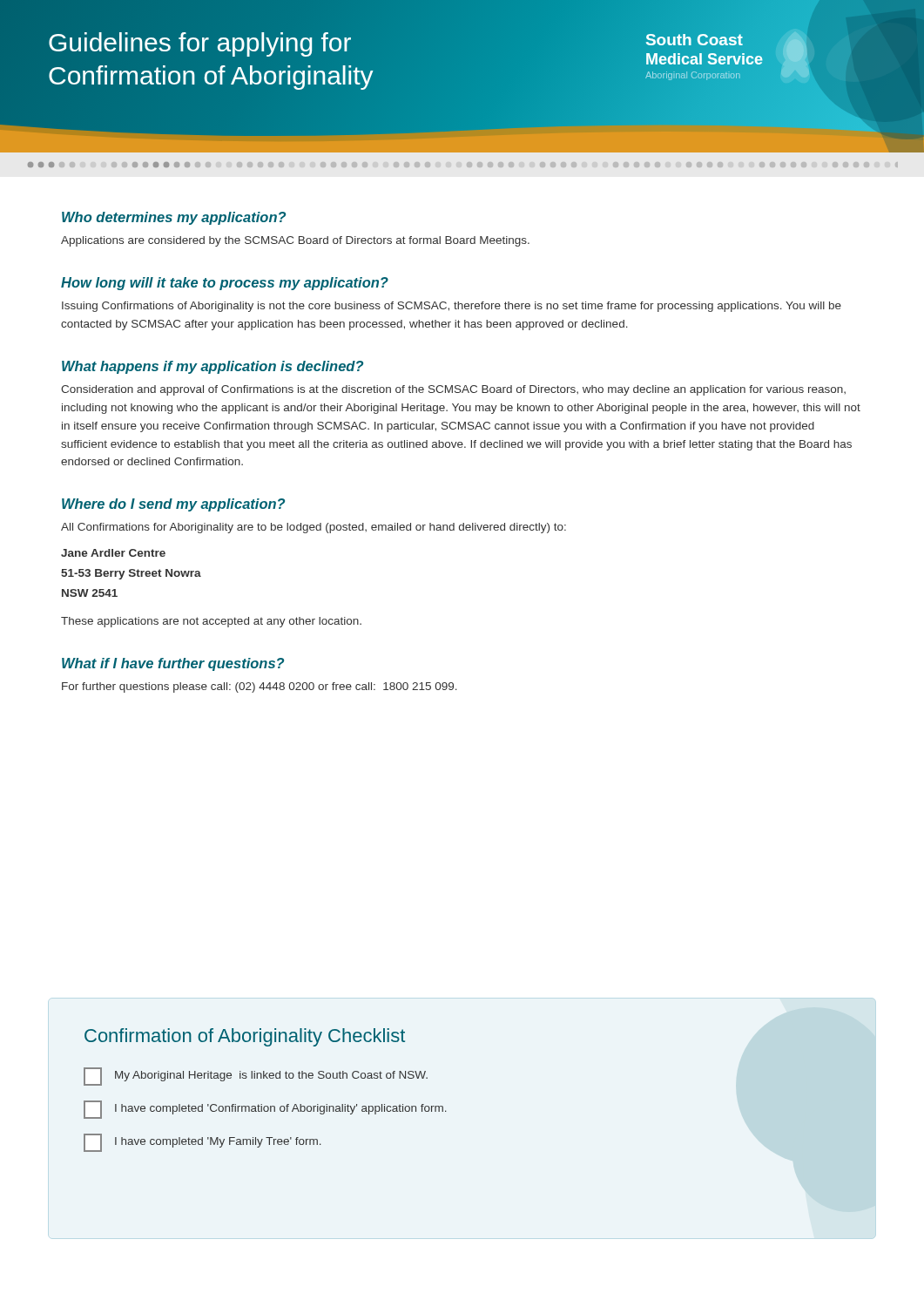Locate the text block starting "Confirmation of Aboriginality Checklist"
The height and width of the screenshot is (1307, 924).
244,1036
